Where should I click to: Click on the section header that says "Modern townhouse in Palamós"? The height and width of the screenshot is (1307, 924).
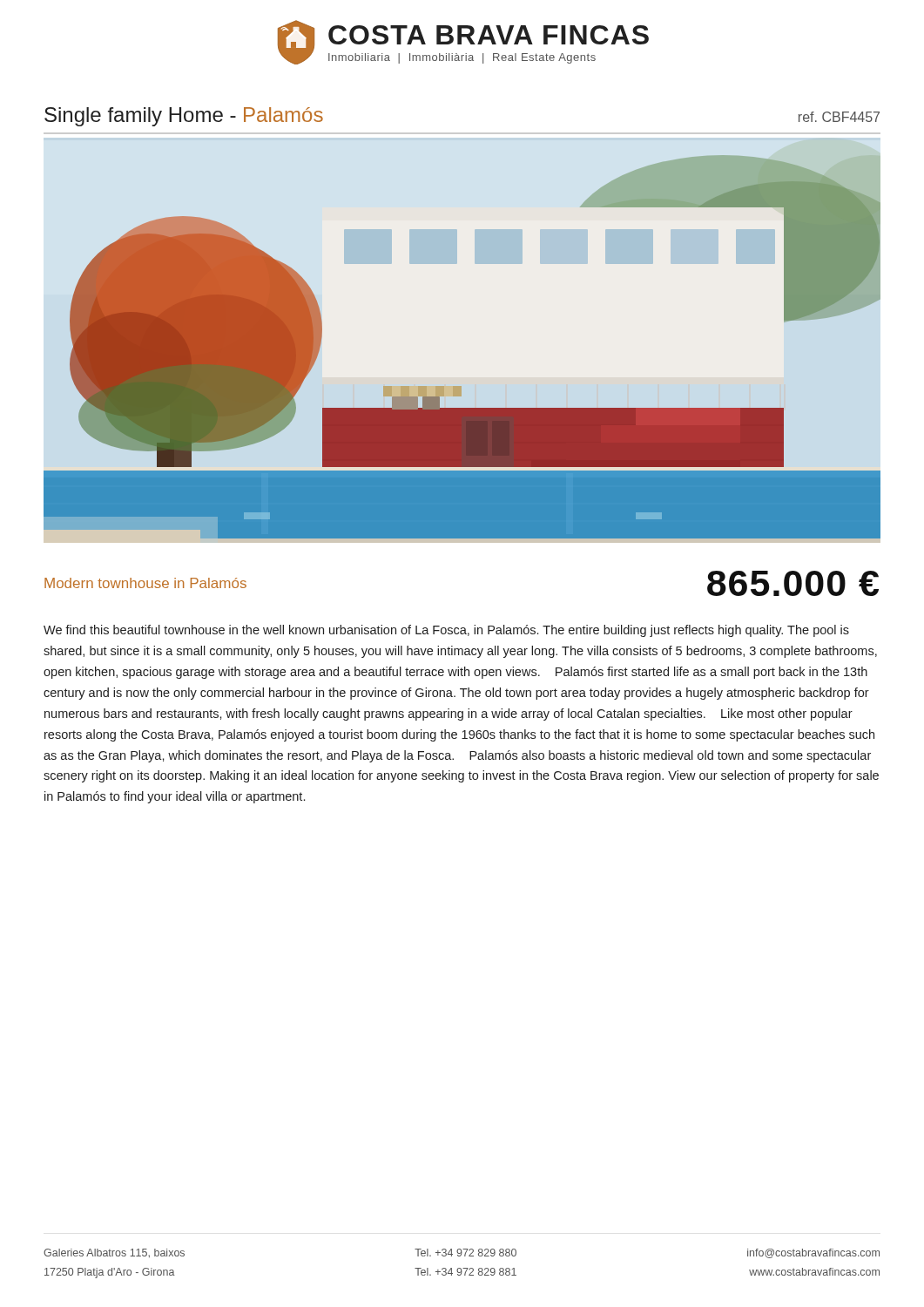pyautogui.click(x=145, y=583)
